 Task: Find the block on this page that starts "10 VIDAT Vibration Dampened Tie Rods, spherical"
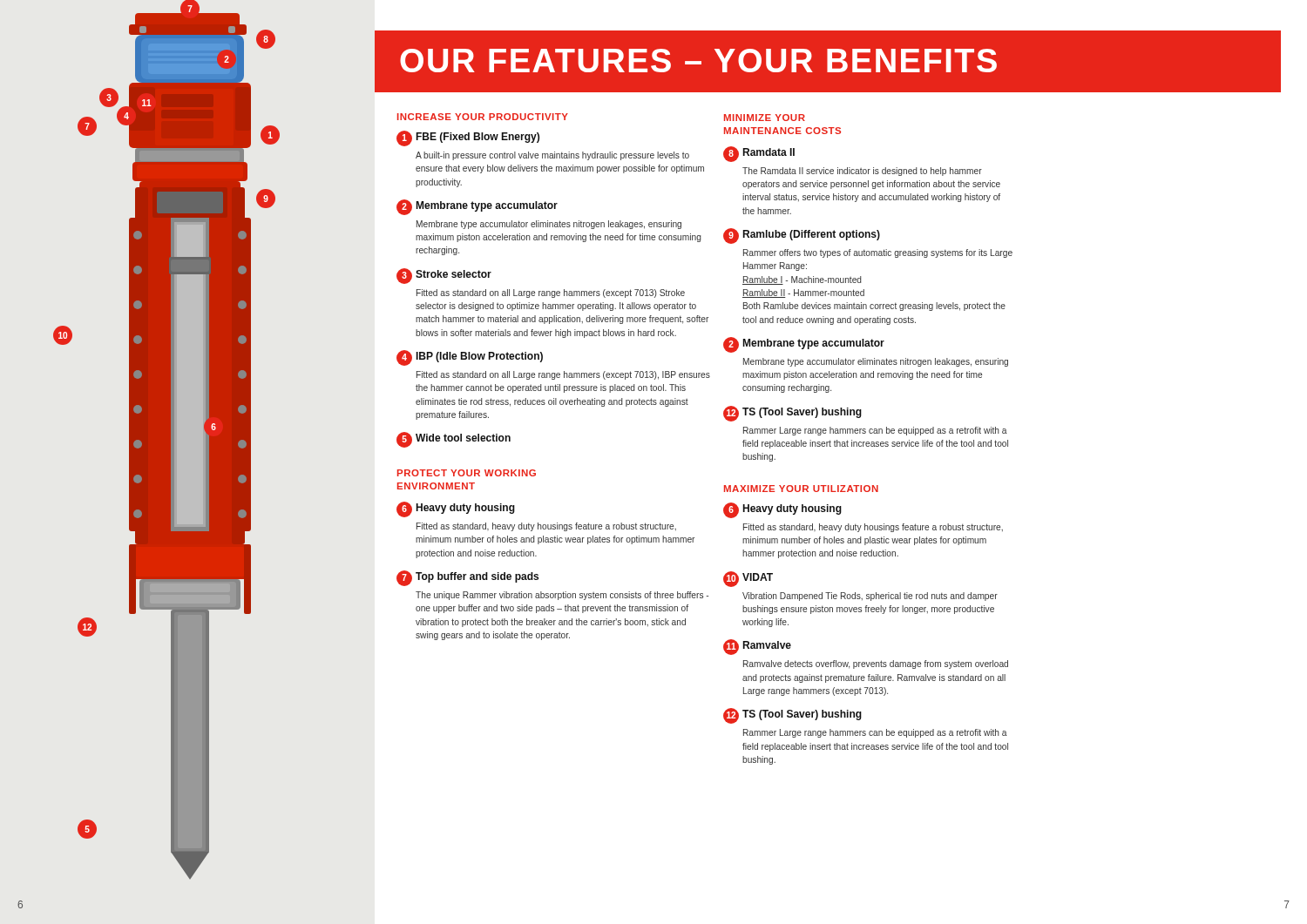point(869,600)
